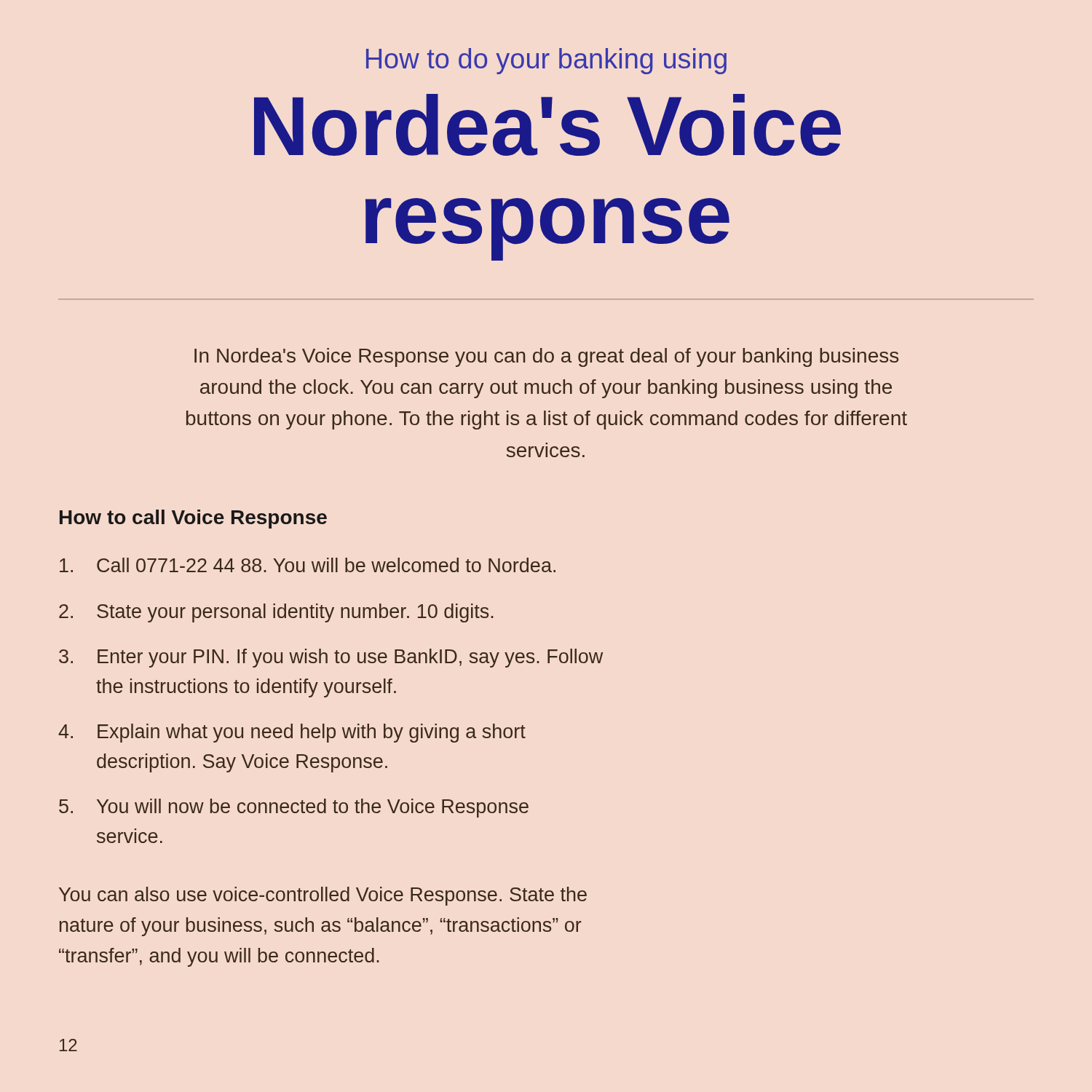Image resolution: width=1092 pixels, height=1092 pixels.
Task: Where is the passage that starts "2. State your"?
Action: pos(277,611)
